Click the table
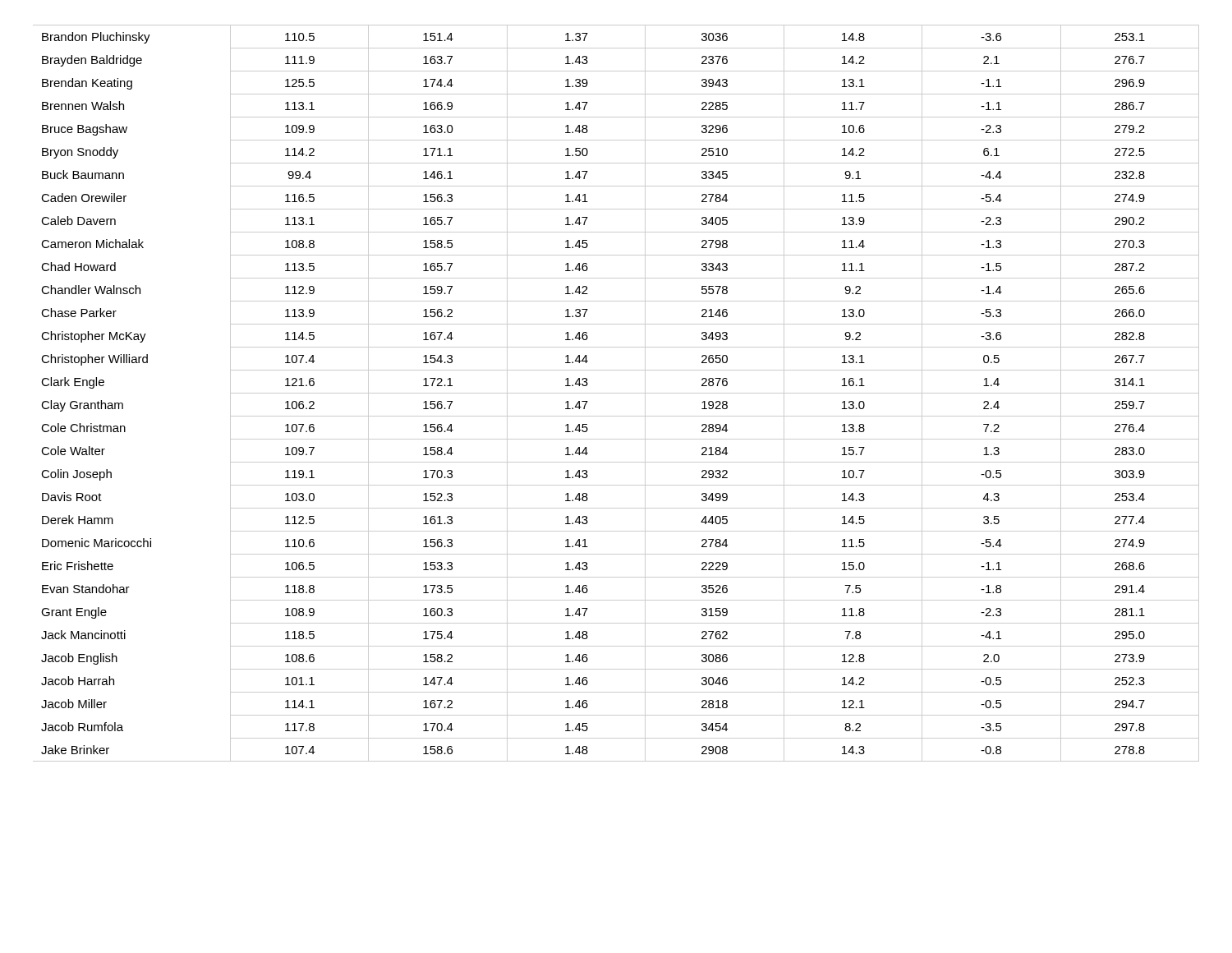The image size is (1232, 953). point(616,393)
